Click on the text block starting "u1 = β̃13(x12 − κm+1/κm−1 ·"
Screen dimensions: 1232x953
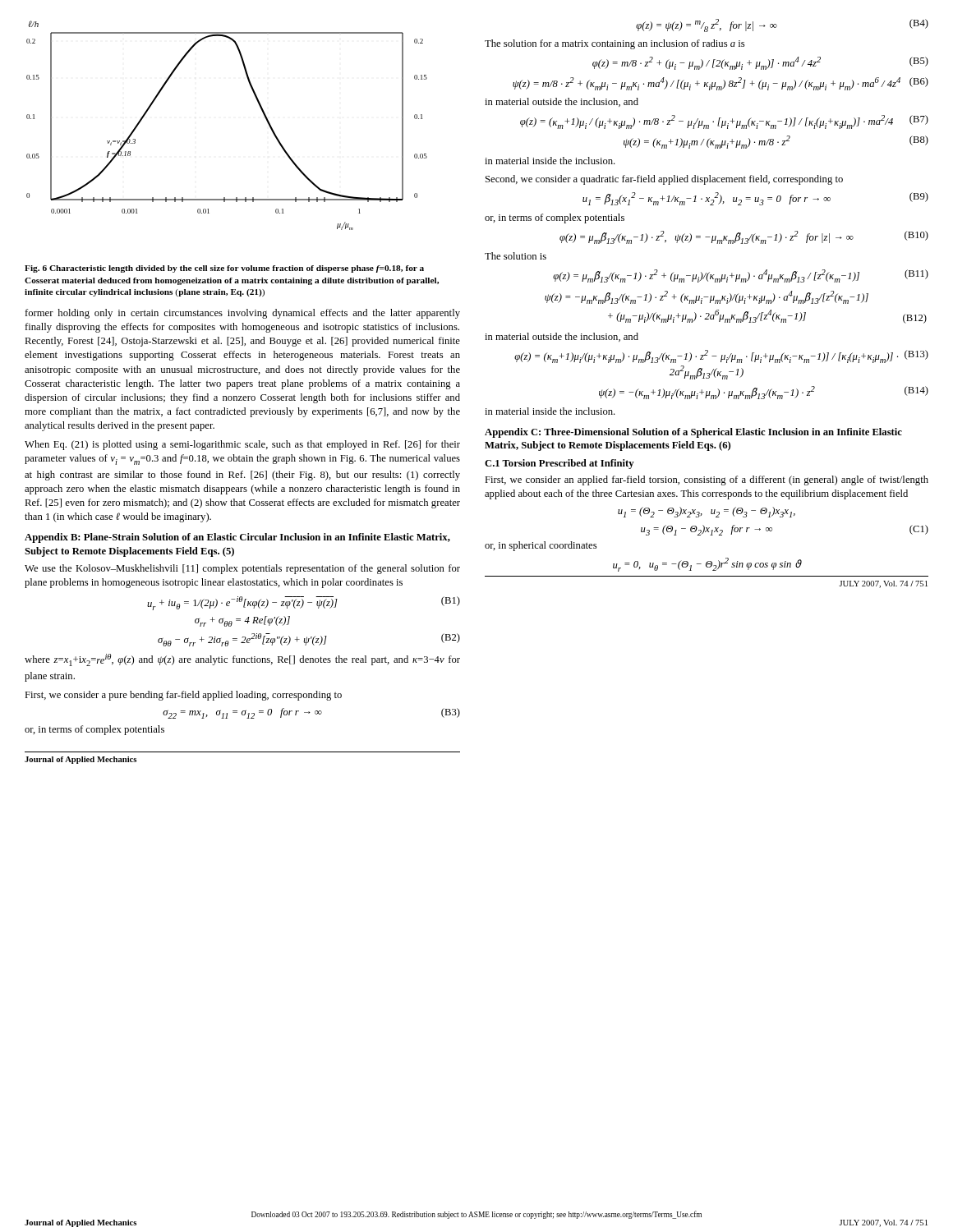point(755,199)
